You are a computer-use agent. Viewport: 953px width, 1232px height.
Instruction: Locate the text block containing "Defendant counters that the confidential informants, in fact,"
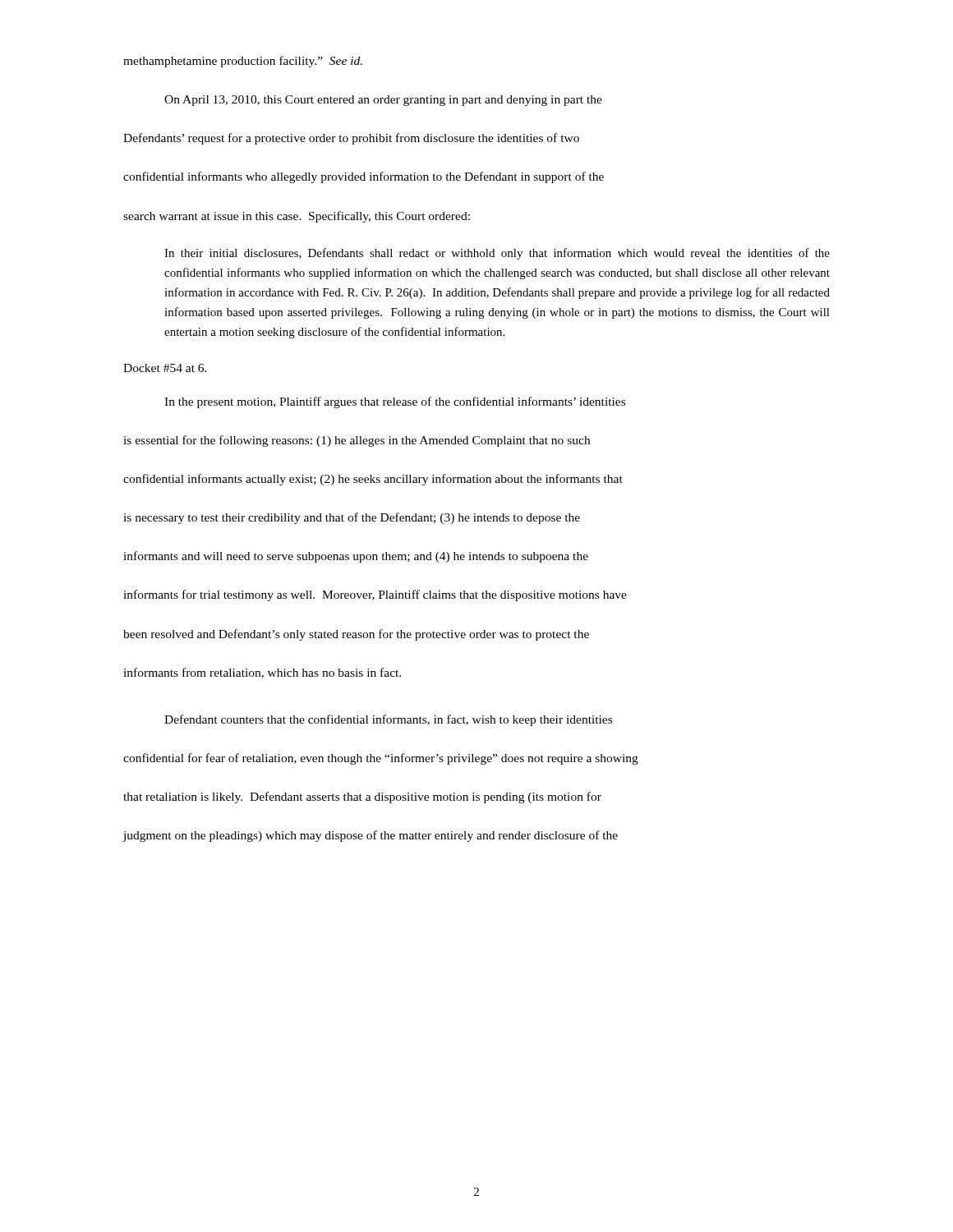pyautogui.click(x=388, y=719)
